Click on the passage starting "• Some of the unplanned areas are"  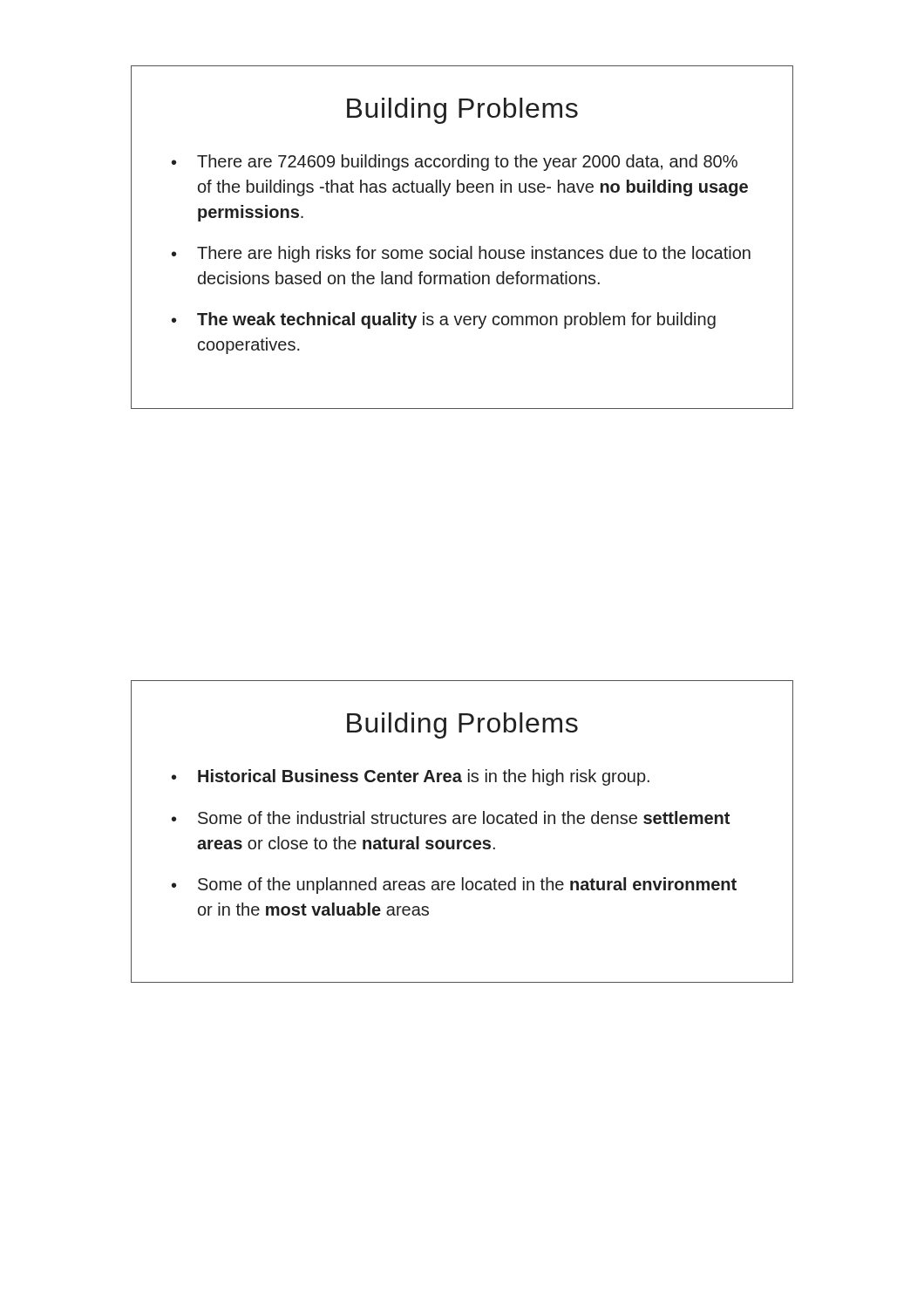462,897
